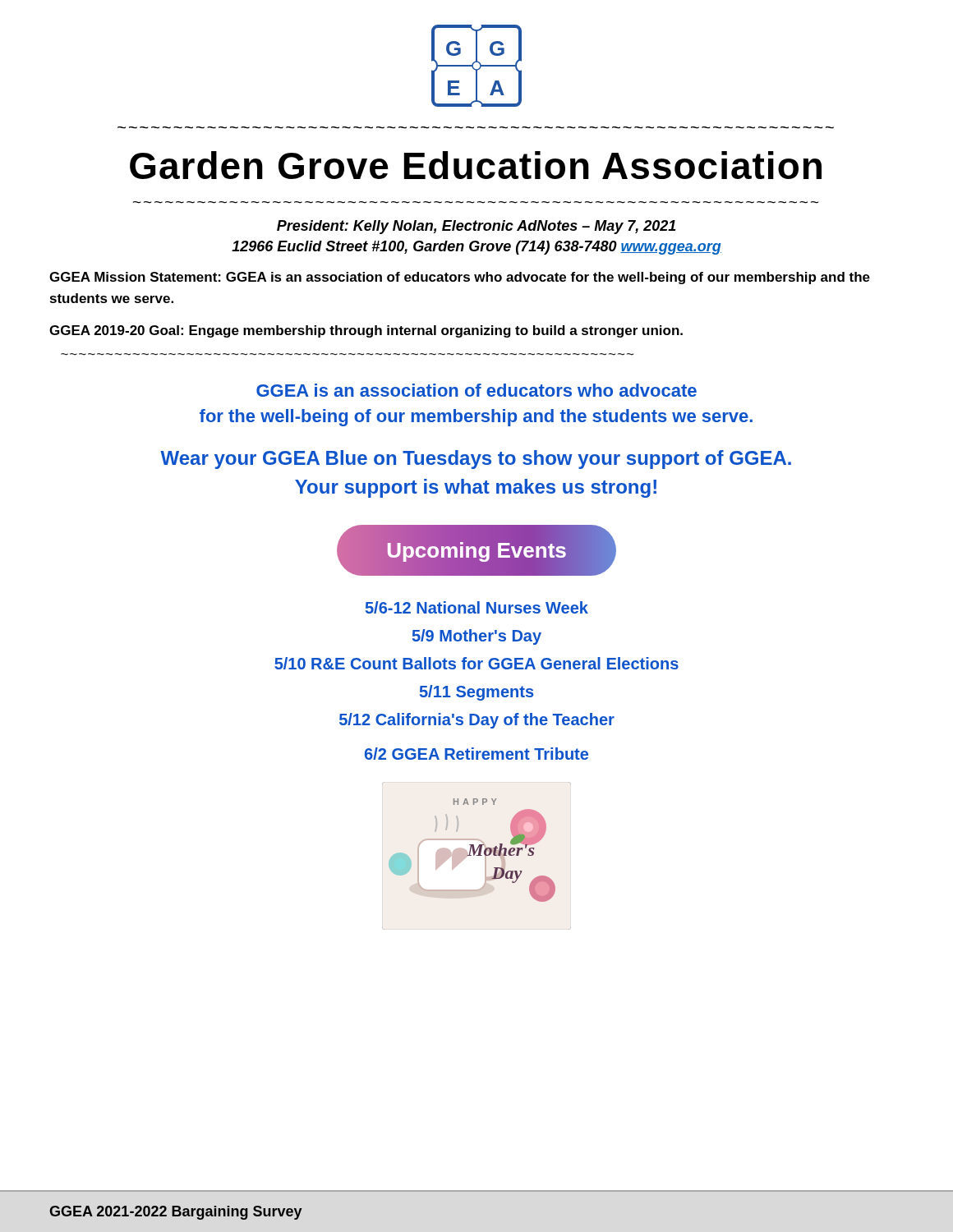Locate the infographic
953x1232 pixels.
[x=476, y=552]
